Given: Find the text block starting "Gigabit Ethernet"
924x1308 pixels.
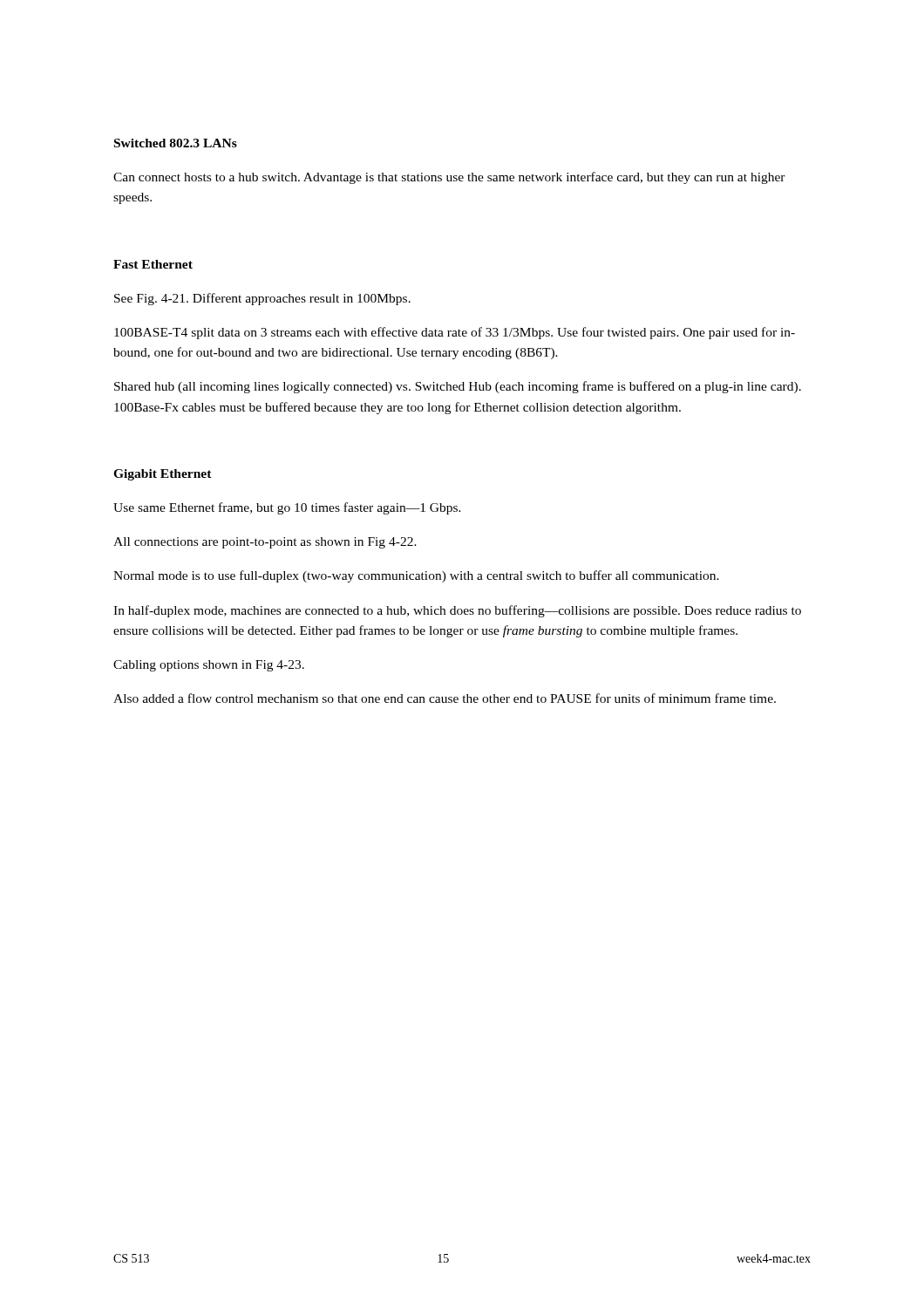Looking at the screenshot, I should point(162,473).
